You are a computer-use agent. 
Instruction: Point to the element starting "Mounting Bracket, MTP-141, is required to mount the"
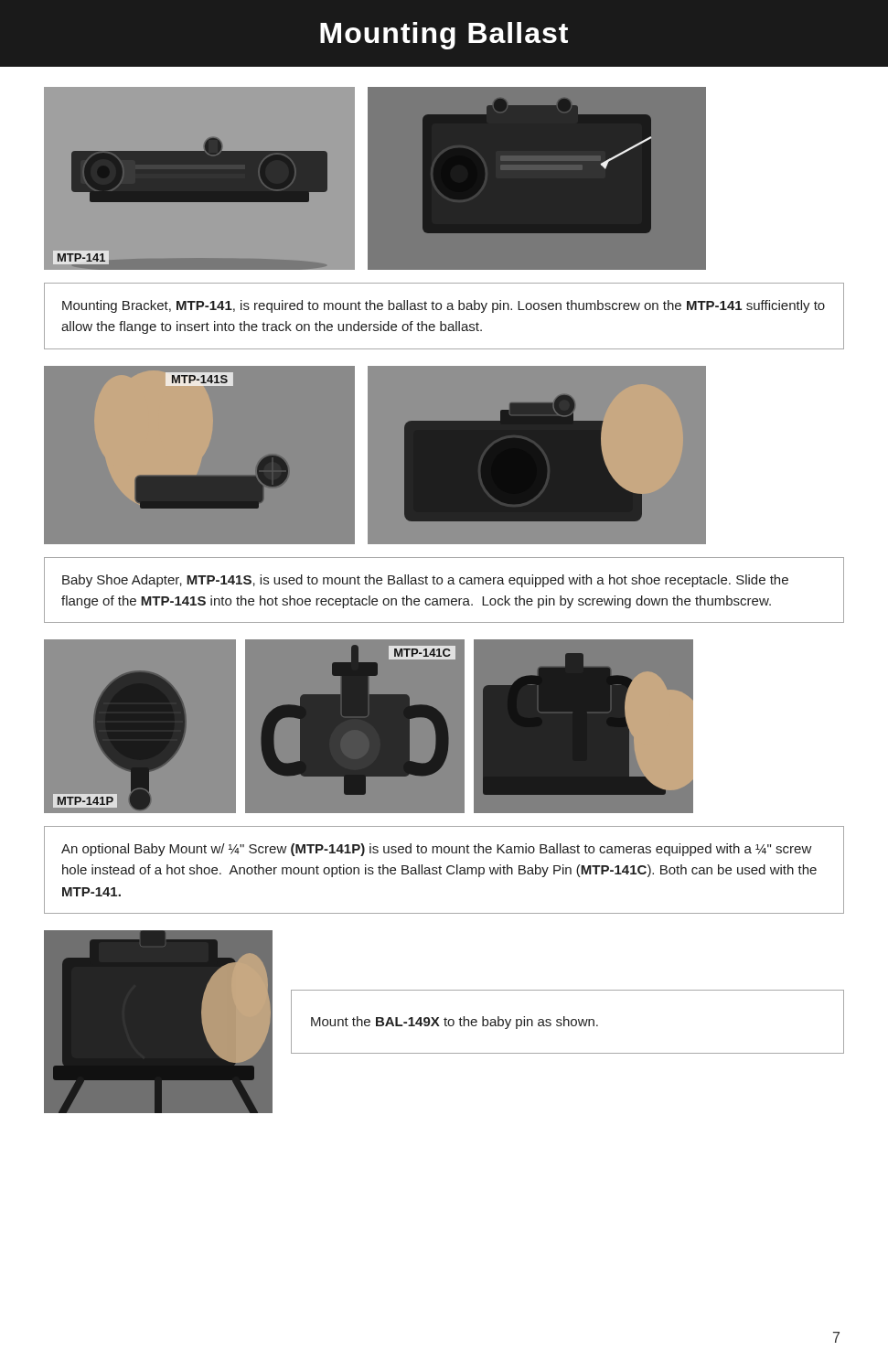pyautogui.click(x=443, y=316)
